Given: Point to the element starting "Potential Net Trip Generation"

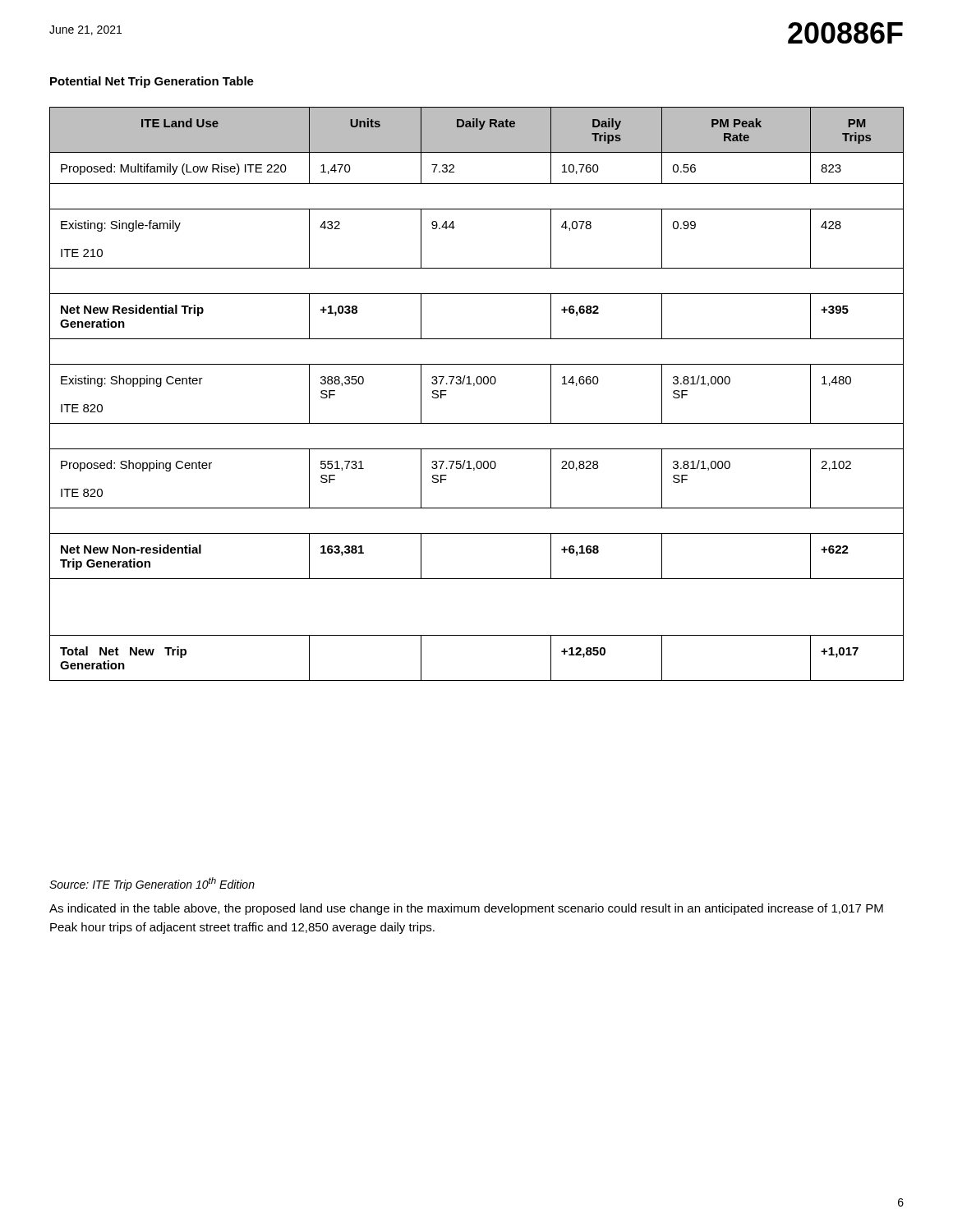Looking at the screenshot, I should [152, 81].
